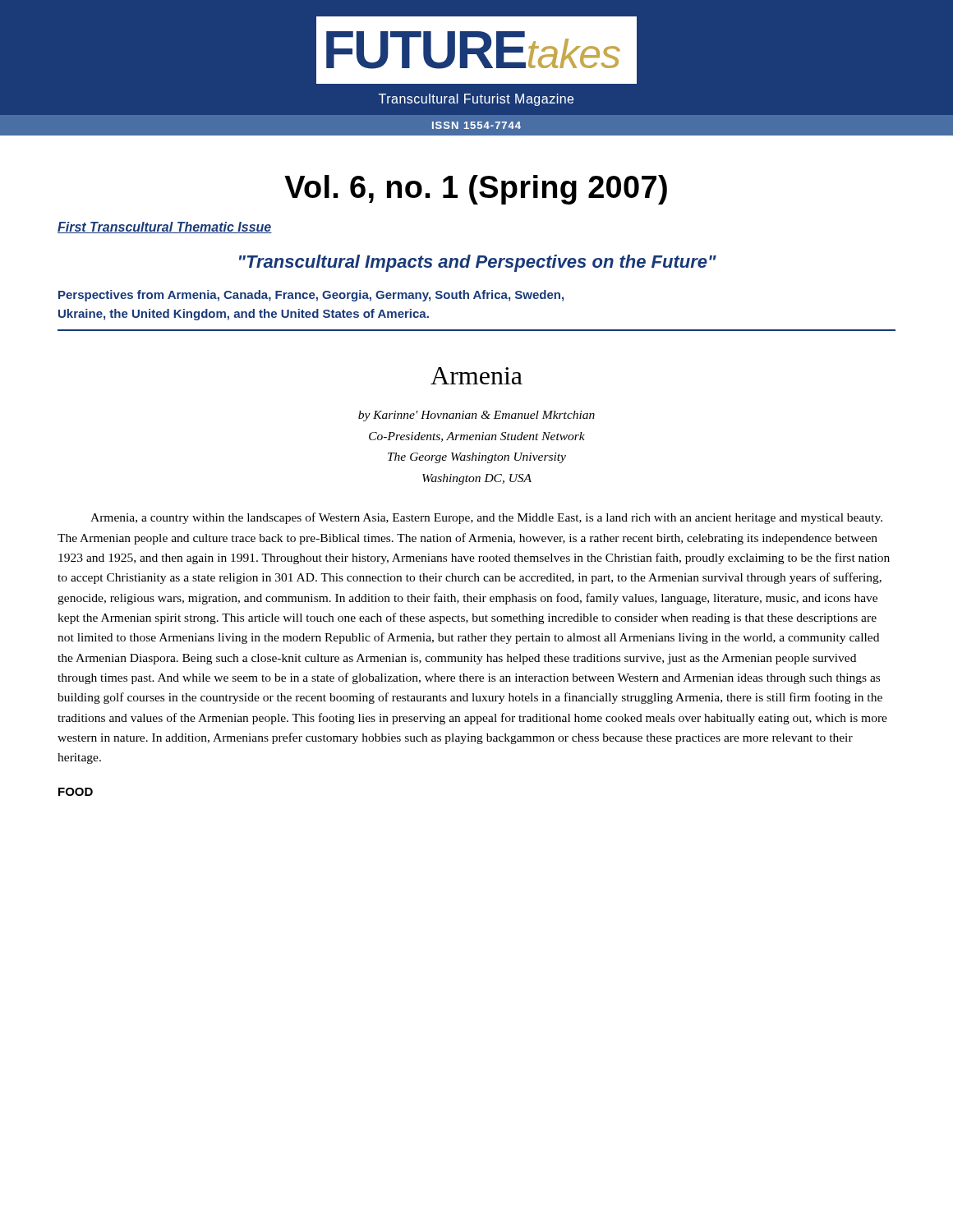The image size is (953, 1232).
Task: Point to the passage starting "First Transcultural Thematic Issue"
Action: coord(164,227)
